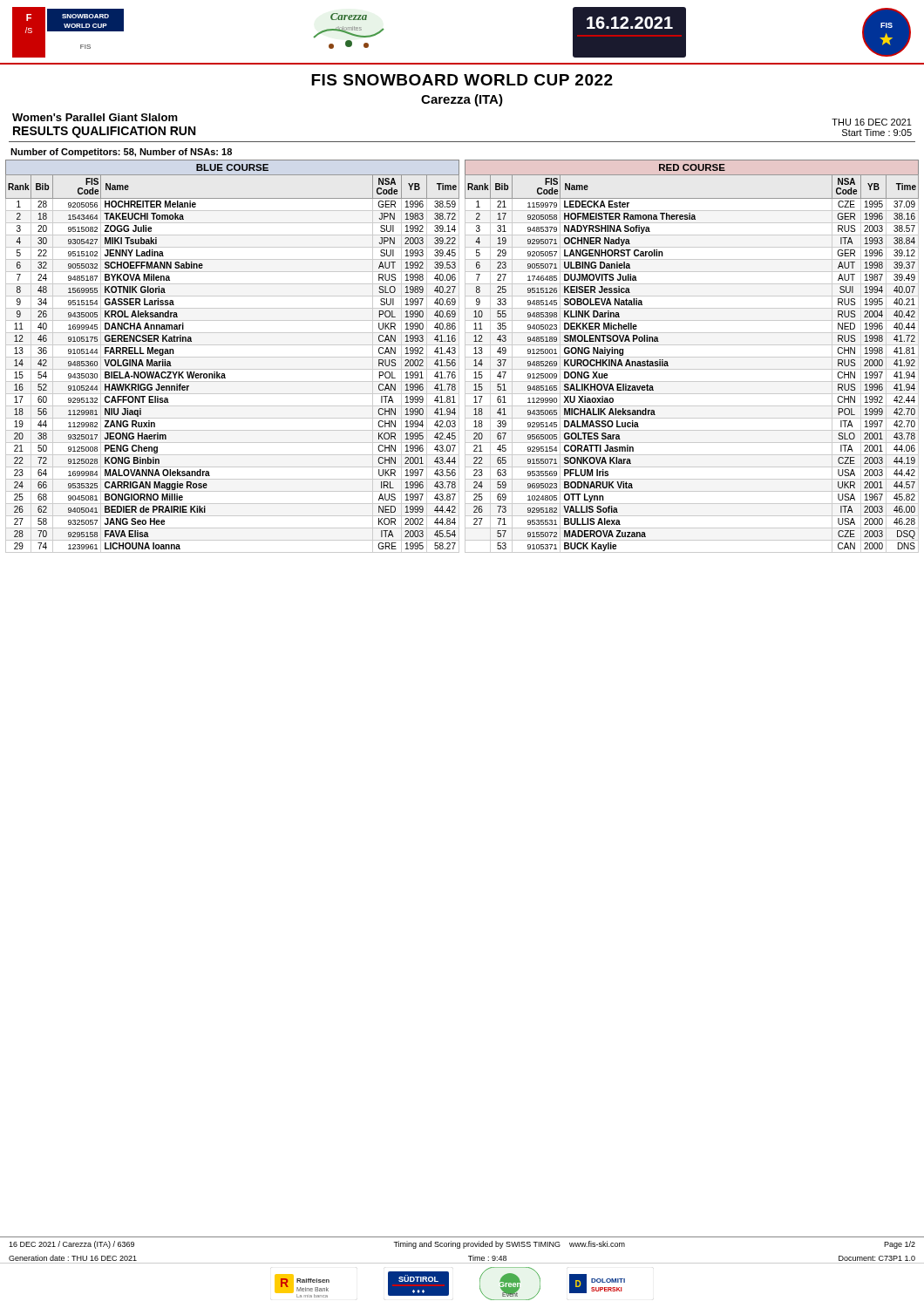Select the text starting "Women's Parallel Giant SlalomRESULTS QUALIFICATION RUN"

[143, 127]
